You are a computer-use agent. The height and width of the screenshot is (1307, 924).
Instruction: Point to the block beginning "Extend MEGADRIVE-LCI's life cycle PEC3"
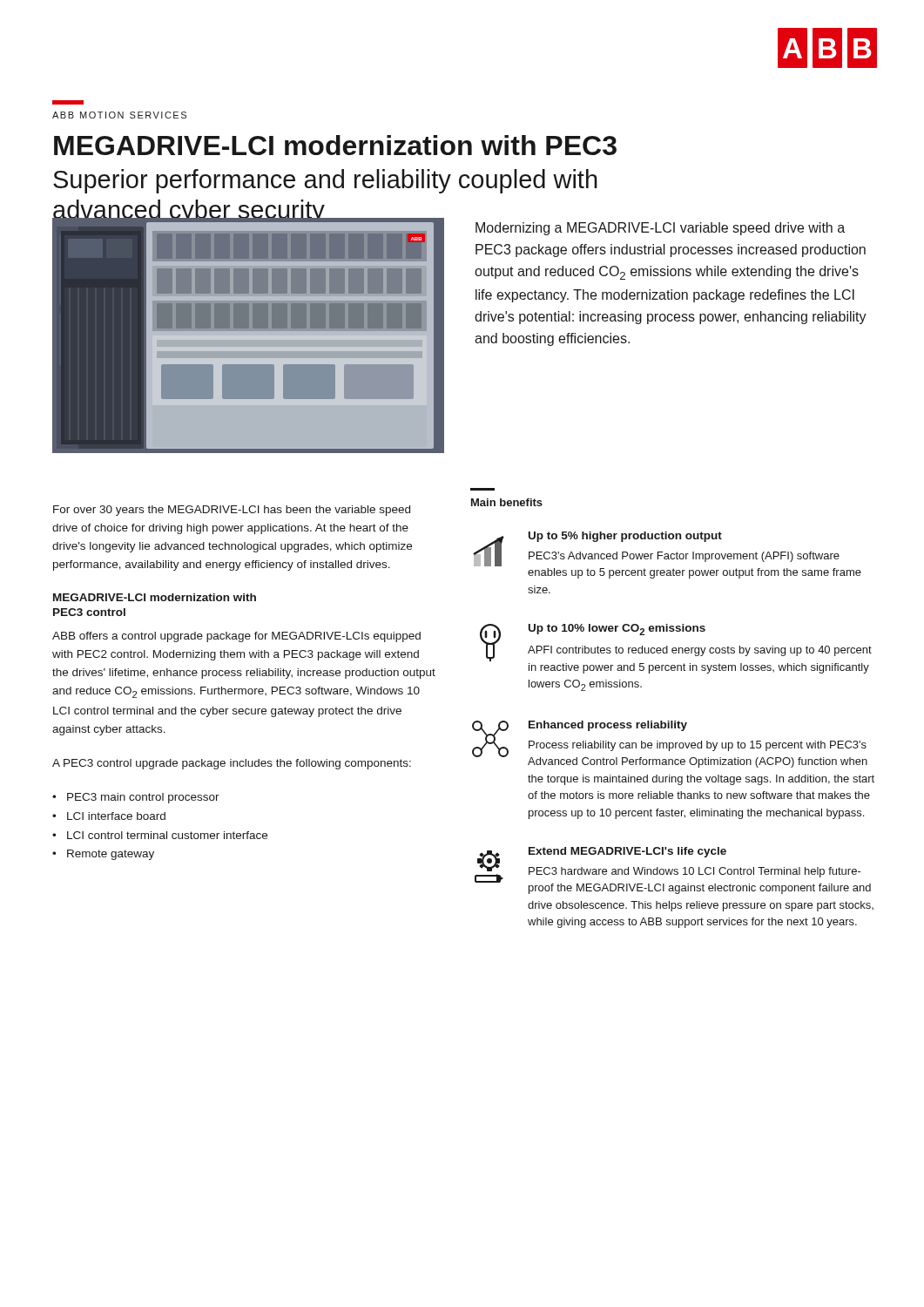tap(675, 887)
